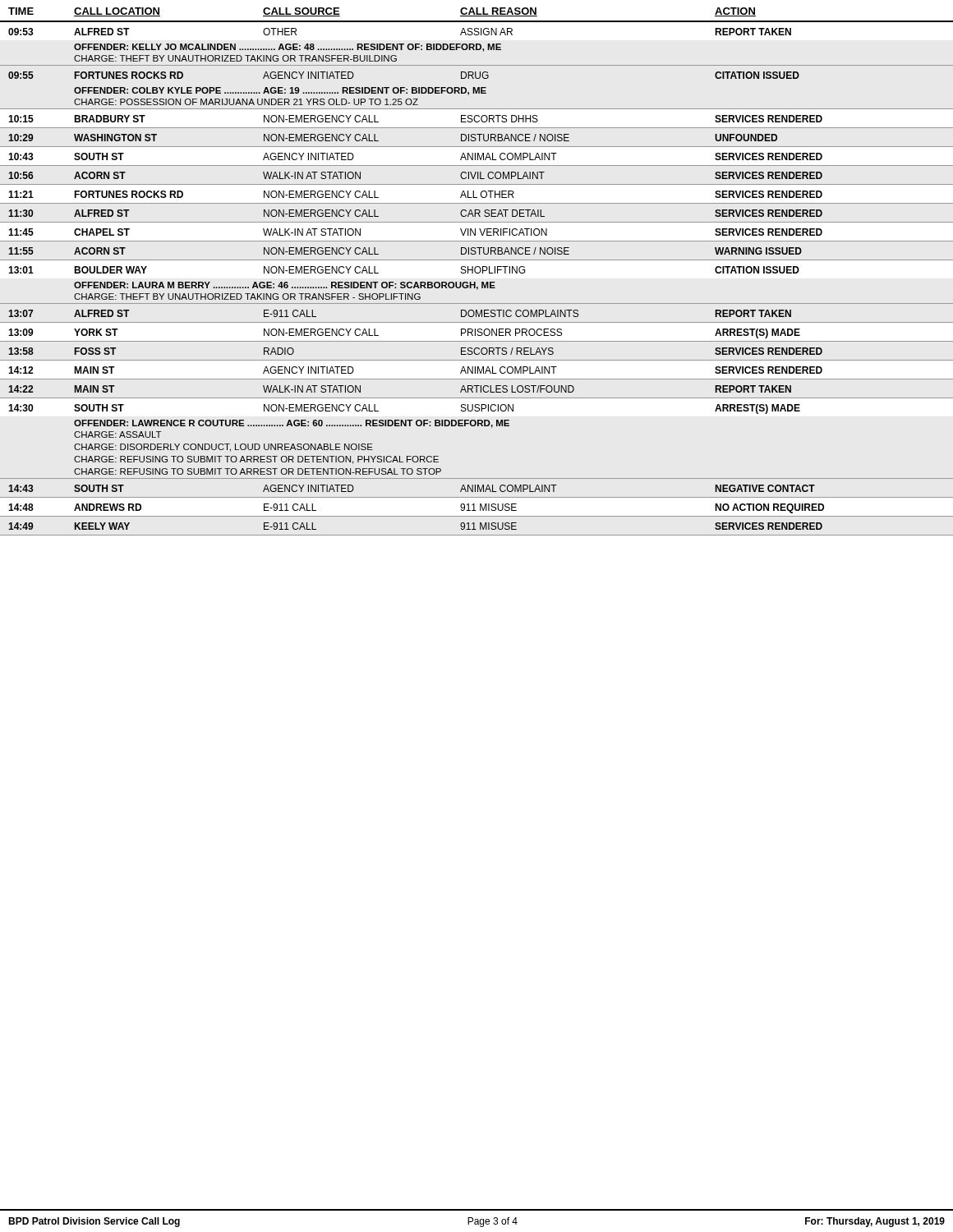
Task: Navigate to the text block starting "09:53 ALFRED ST OTHER ASSIGN AR REPORT TAKEN"
Action: [x=476, y=32]
